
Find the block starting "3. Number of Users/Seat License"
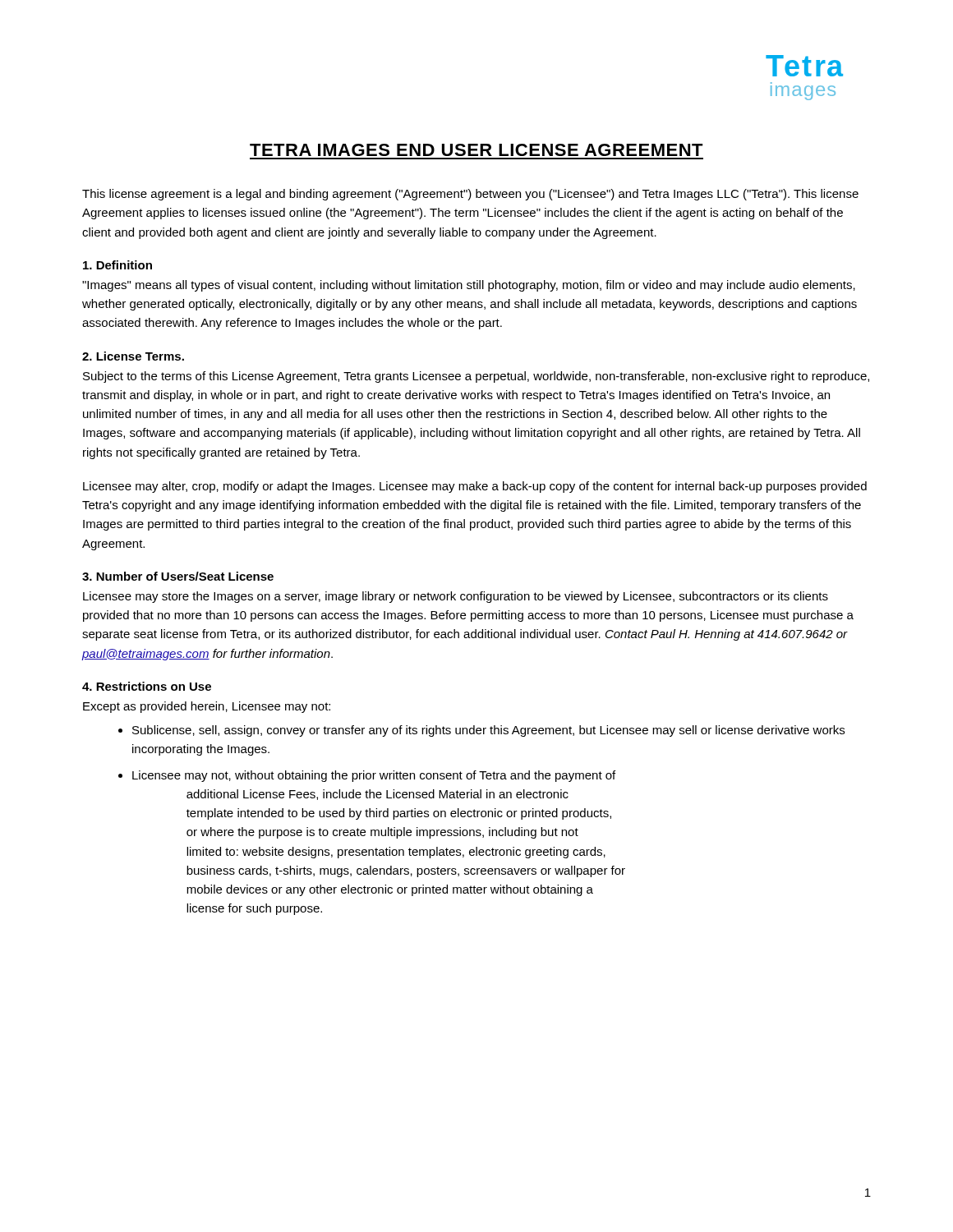point(178,576)
